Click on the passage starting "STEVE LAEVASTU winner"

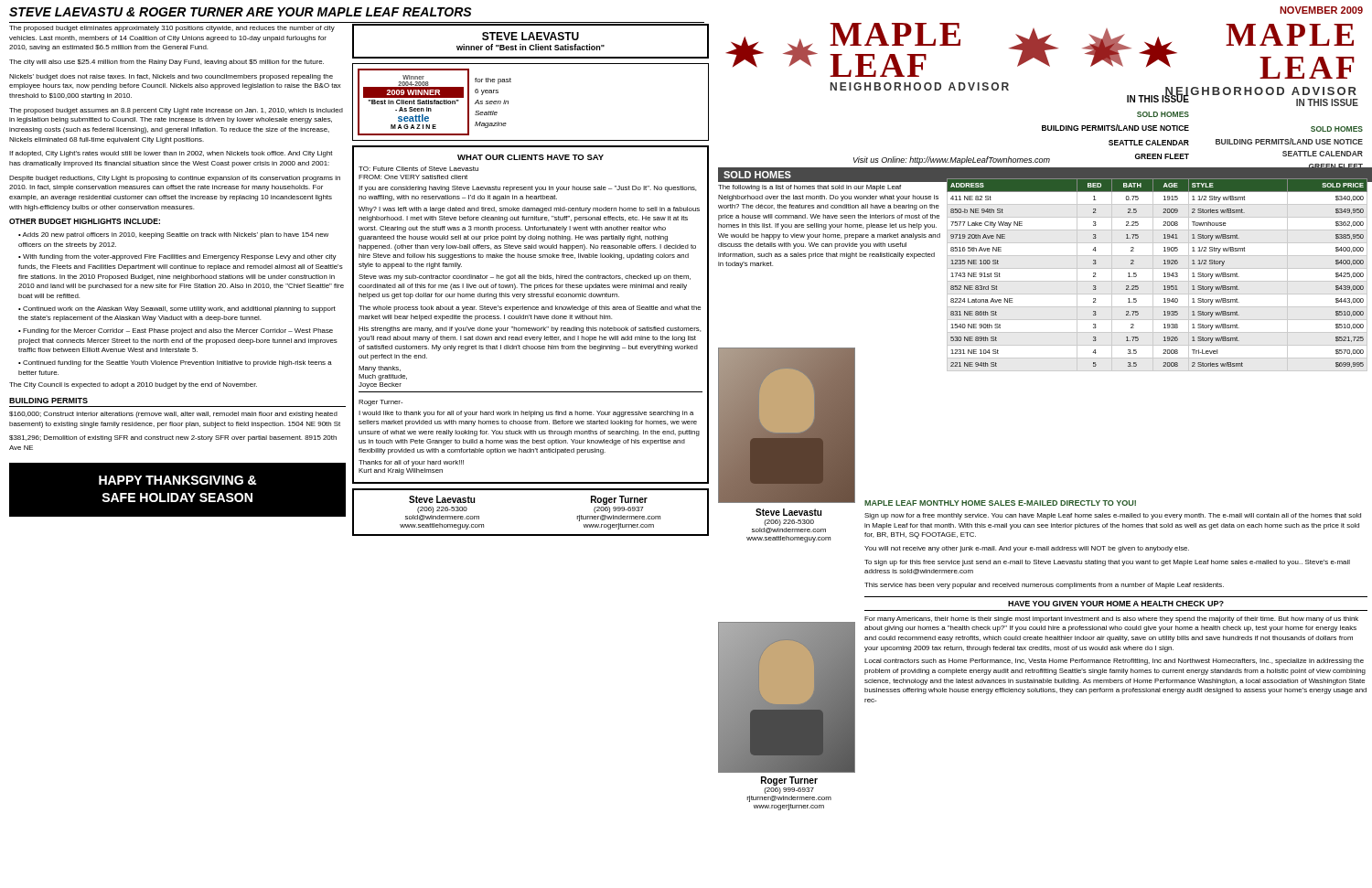[x=530, y=41]
